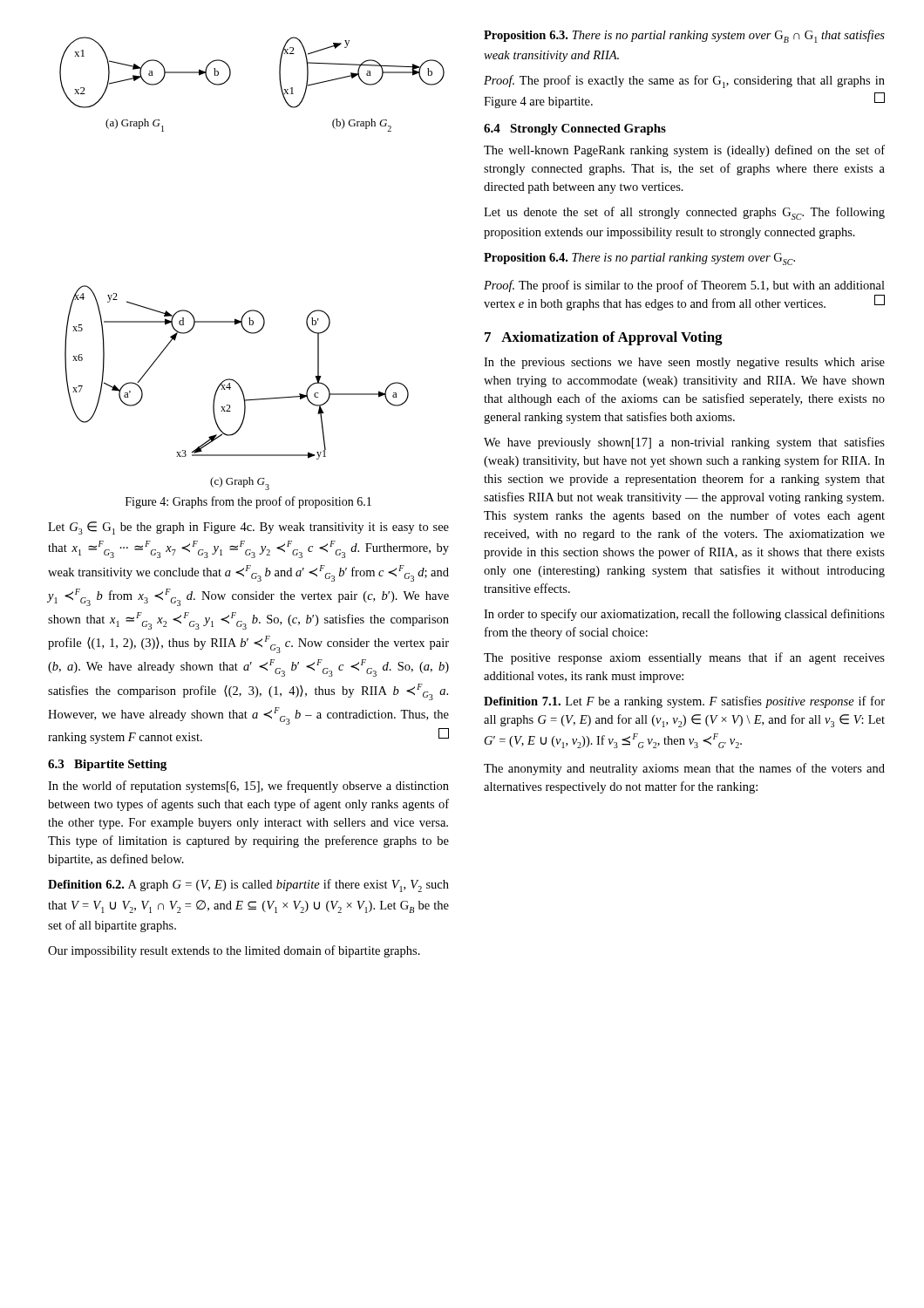The height and width of the screenshot is (1308, 924).
Task: Select the section header with the text "6.3 Bipartite Setting"
Action: pos(107,764)
